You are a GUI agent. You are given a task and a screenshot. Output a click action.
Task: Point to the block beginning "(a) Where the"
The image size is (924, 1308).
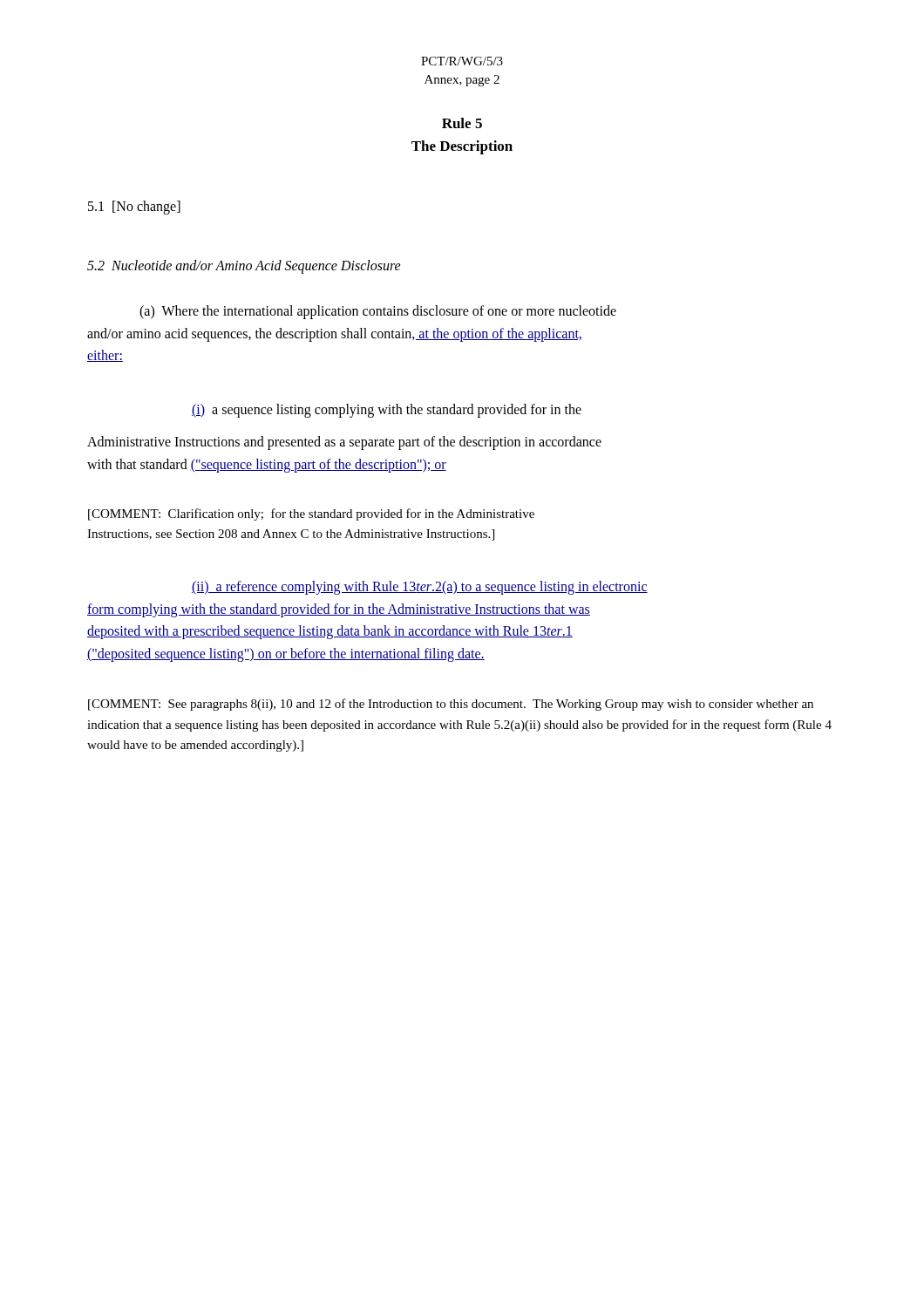pyautogui.click(x=462, y=333)
